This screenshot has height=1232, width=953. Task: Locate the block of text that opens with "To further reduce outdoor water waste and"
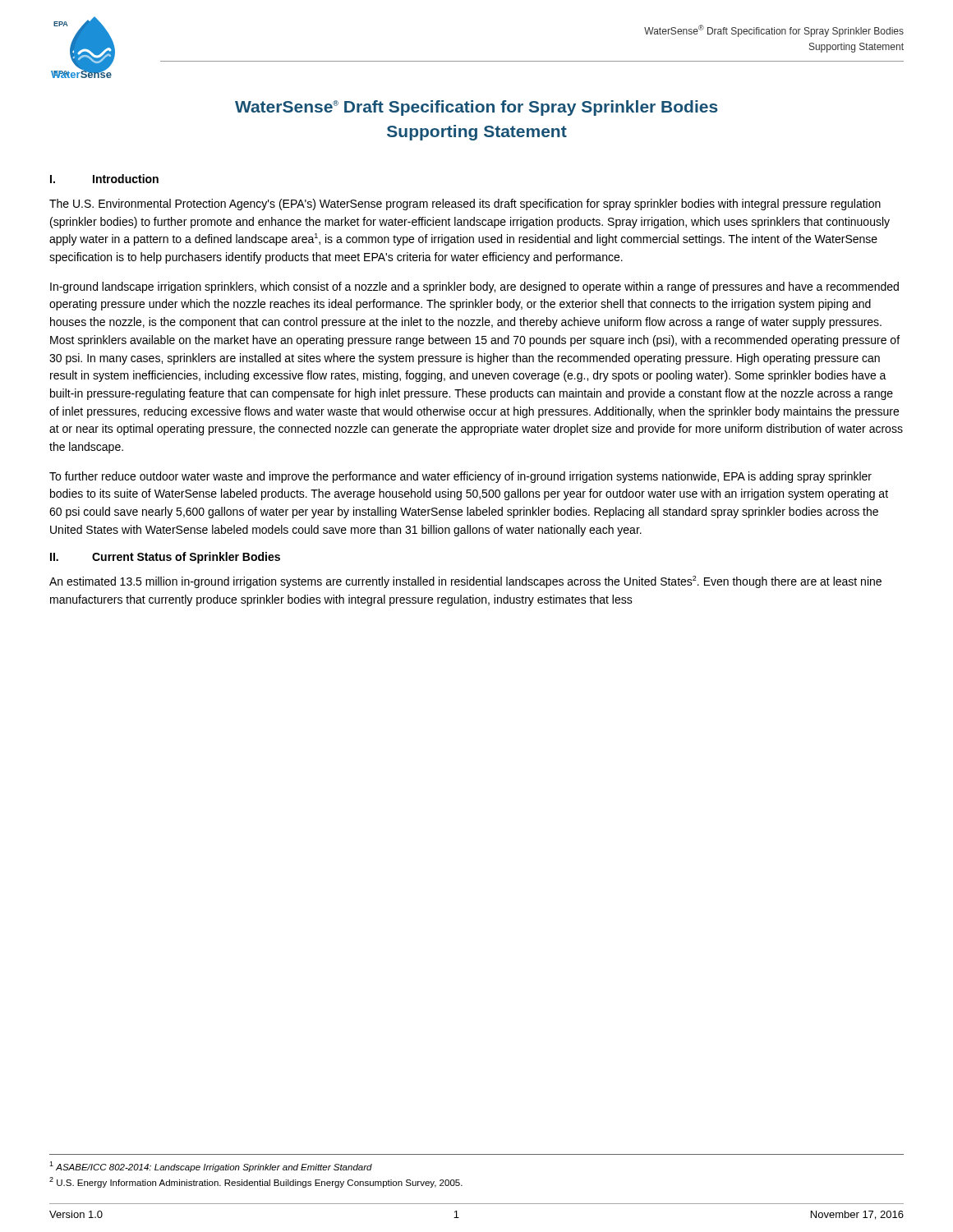coord(476,504)
